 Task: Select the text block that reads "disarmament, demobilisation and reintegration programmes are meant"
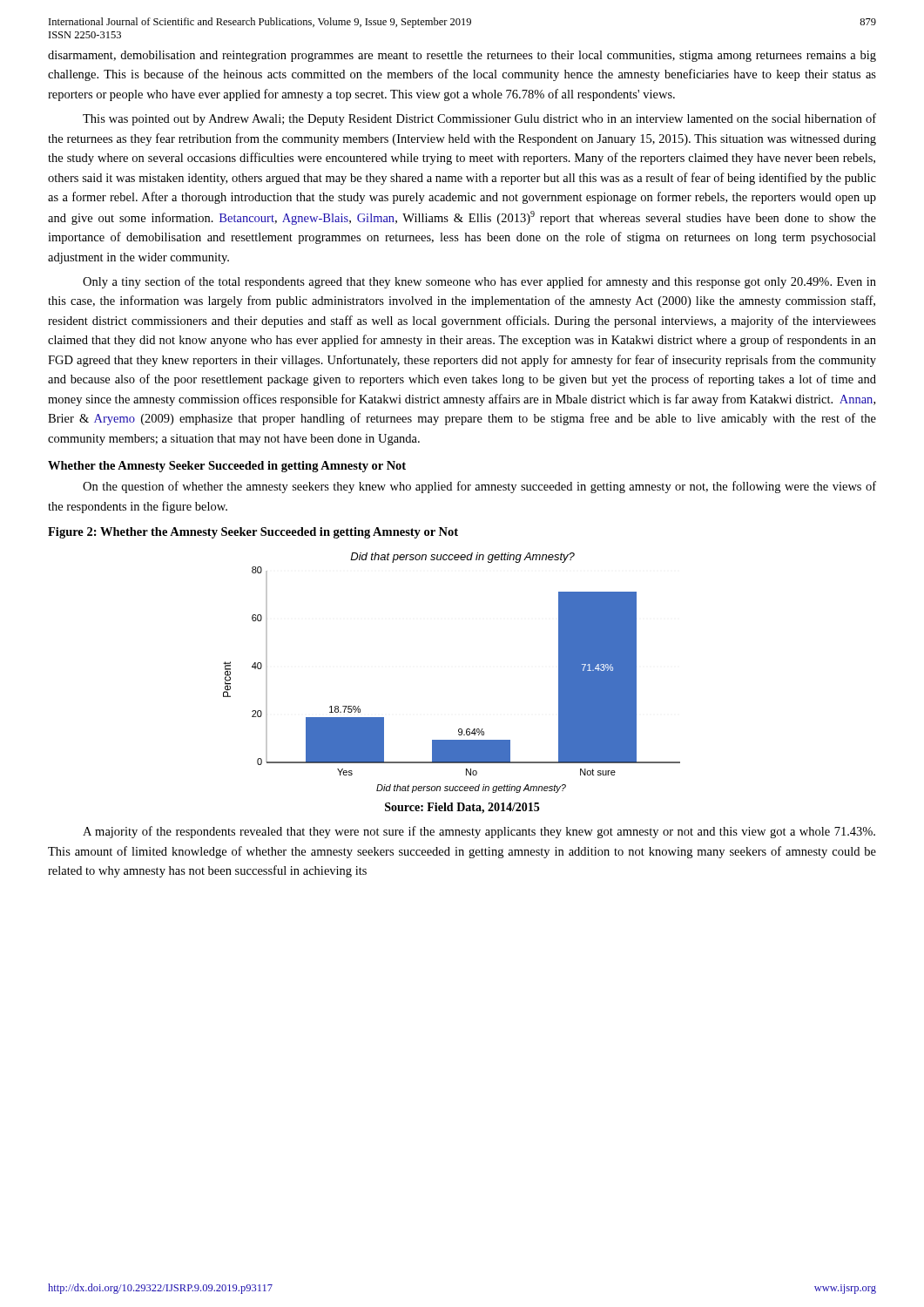pyautogui.click(x=462, y=75)
